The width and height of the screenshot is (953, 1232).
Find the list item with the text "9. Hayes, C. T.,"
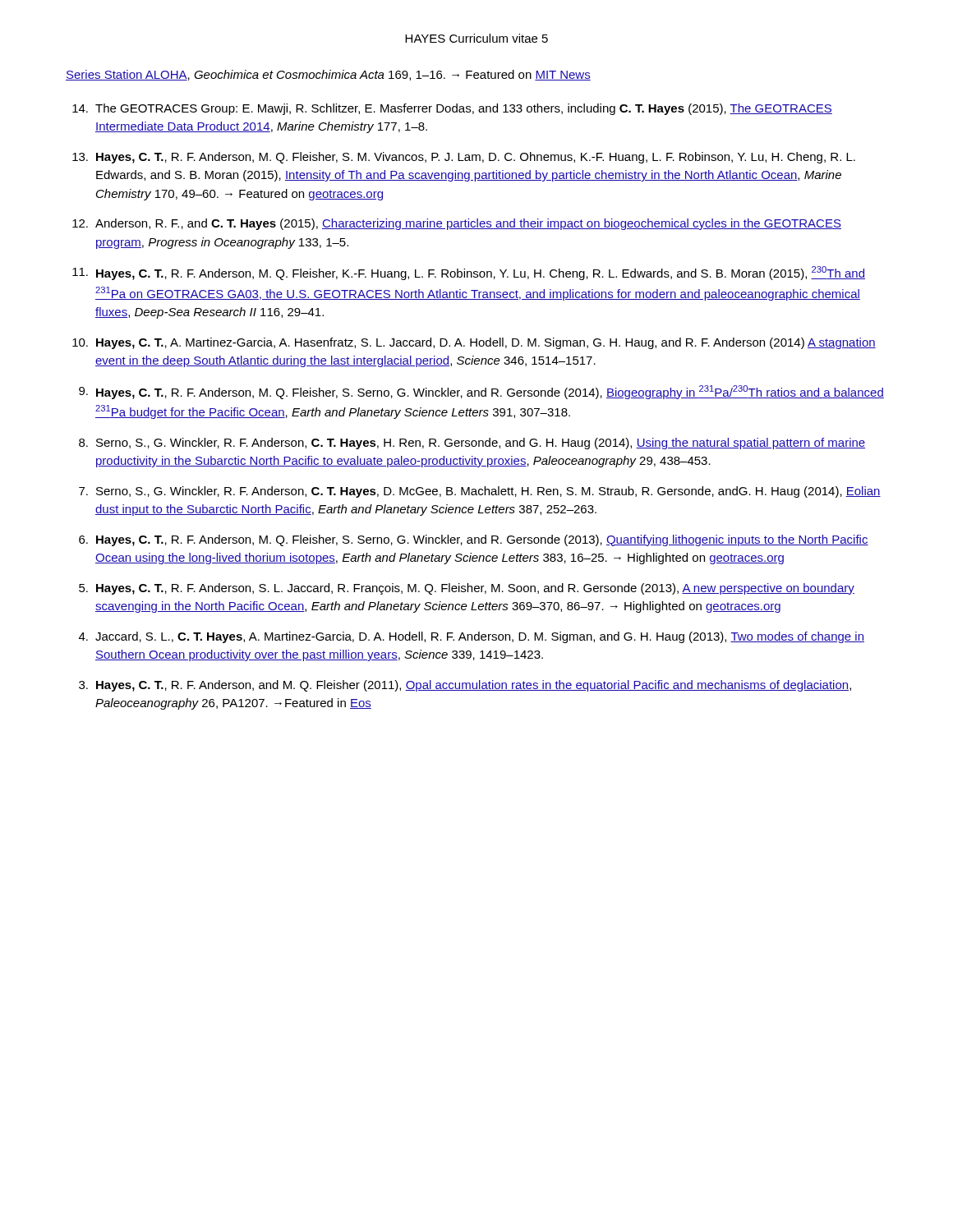pyautogui.click(x=476, y=402)
